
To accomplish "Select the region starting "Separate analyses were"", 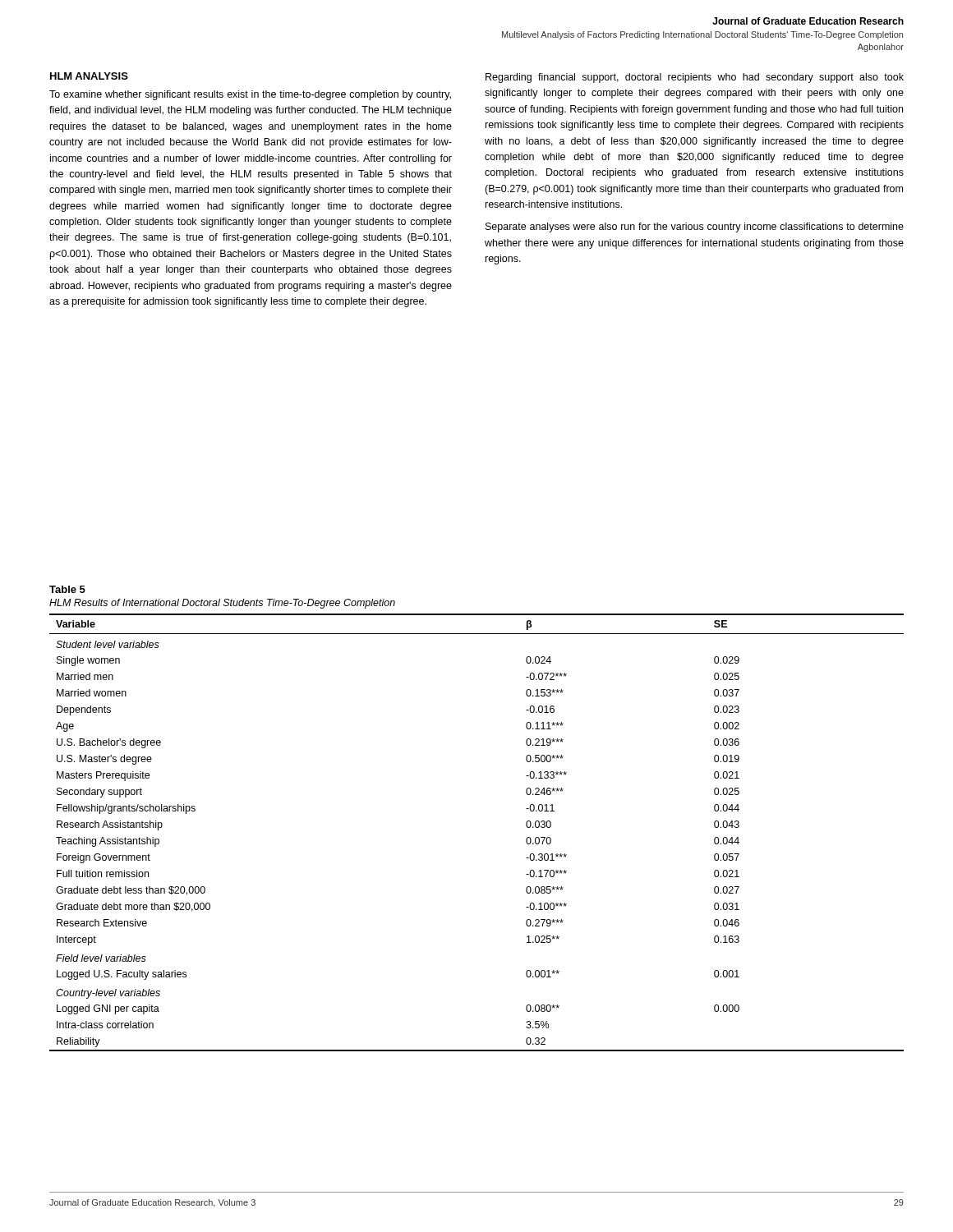I will click(x=694, y=243).
